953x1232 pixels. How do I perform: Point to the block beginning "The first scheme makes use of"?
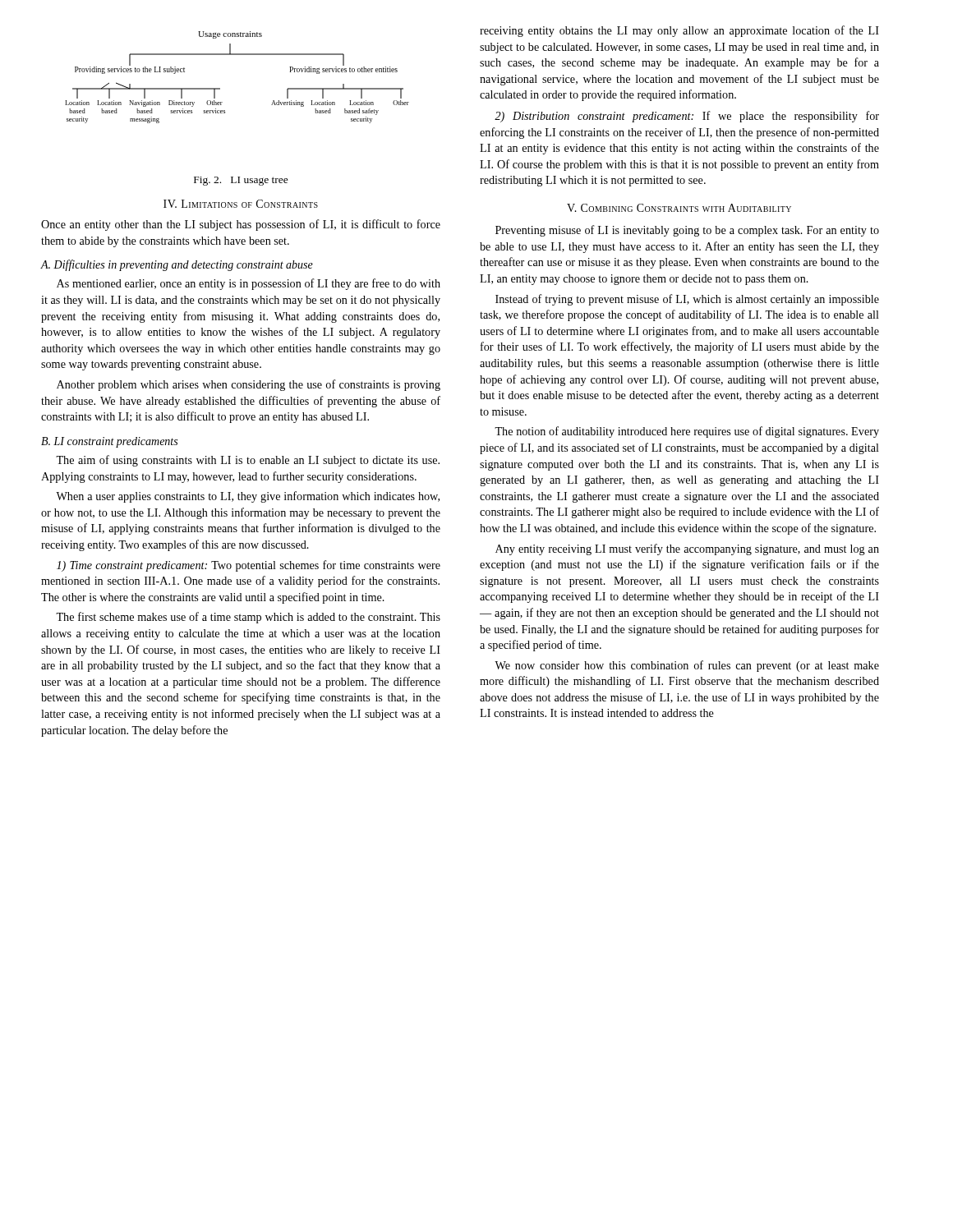click(241, 673)
